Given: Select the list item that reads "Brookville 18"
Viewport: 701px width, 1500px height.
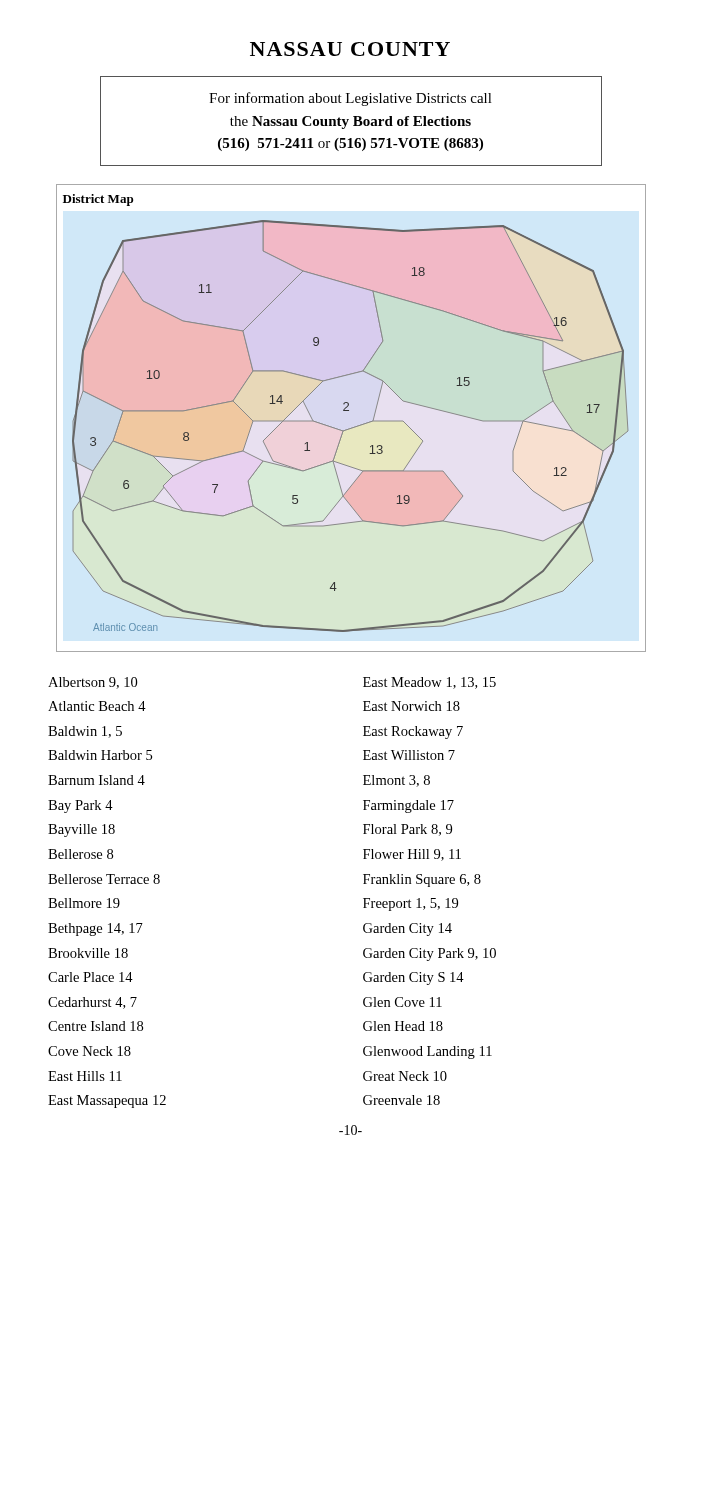Looking at the screenshot, I should click(88, 953).
